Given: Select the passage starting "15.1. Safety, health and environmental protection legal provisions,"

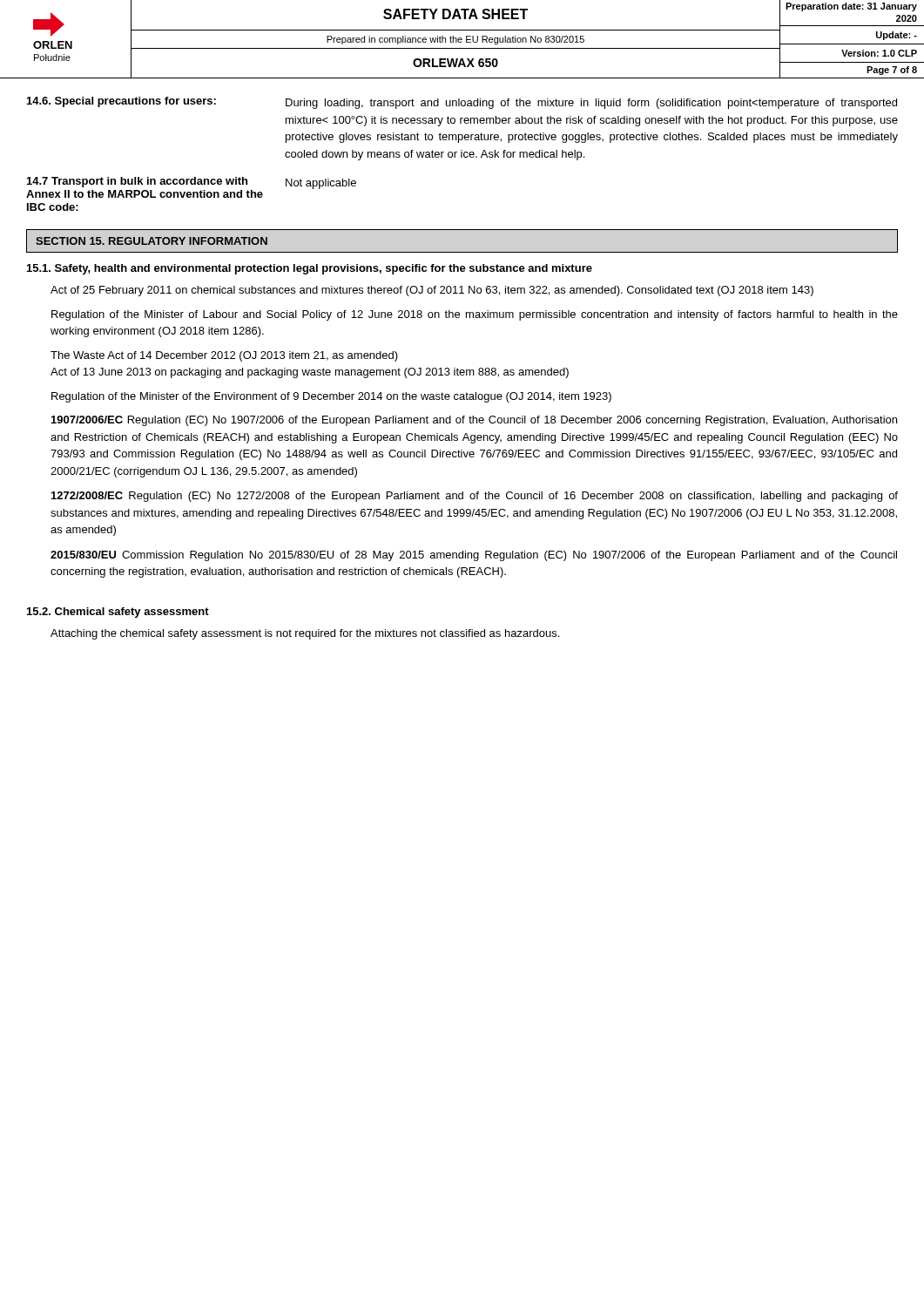Looking at the screenshot, I should click(309, 268).
